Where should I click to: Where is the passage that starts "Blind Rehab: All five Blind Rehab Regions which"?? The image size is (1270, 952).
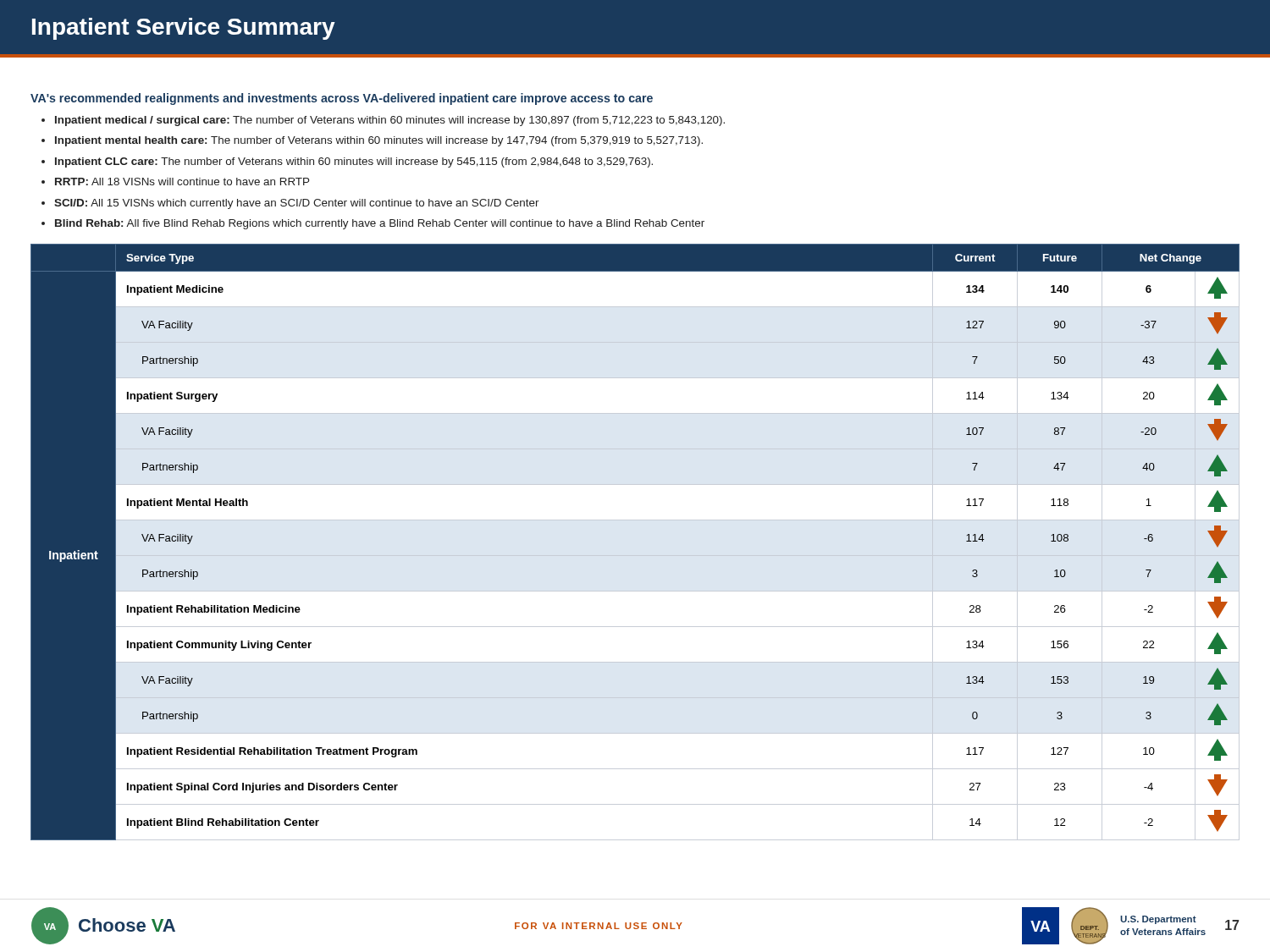[379, 223]
